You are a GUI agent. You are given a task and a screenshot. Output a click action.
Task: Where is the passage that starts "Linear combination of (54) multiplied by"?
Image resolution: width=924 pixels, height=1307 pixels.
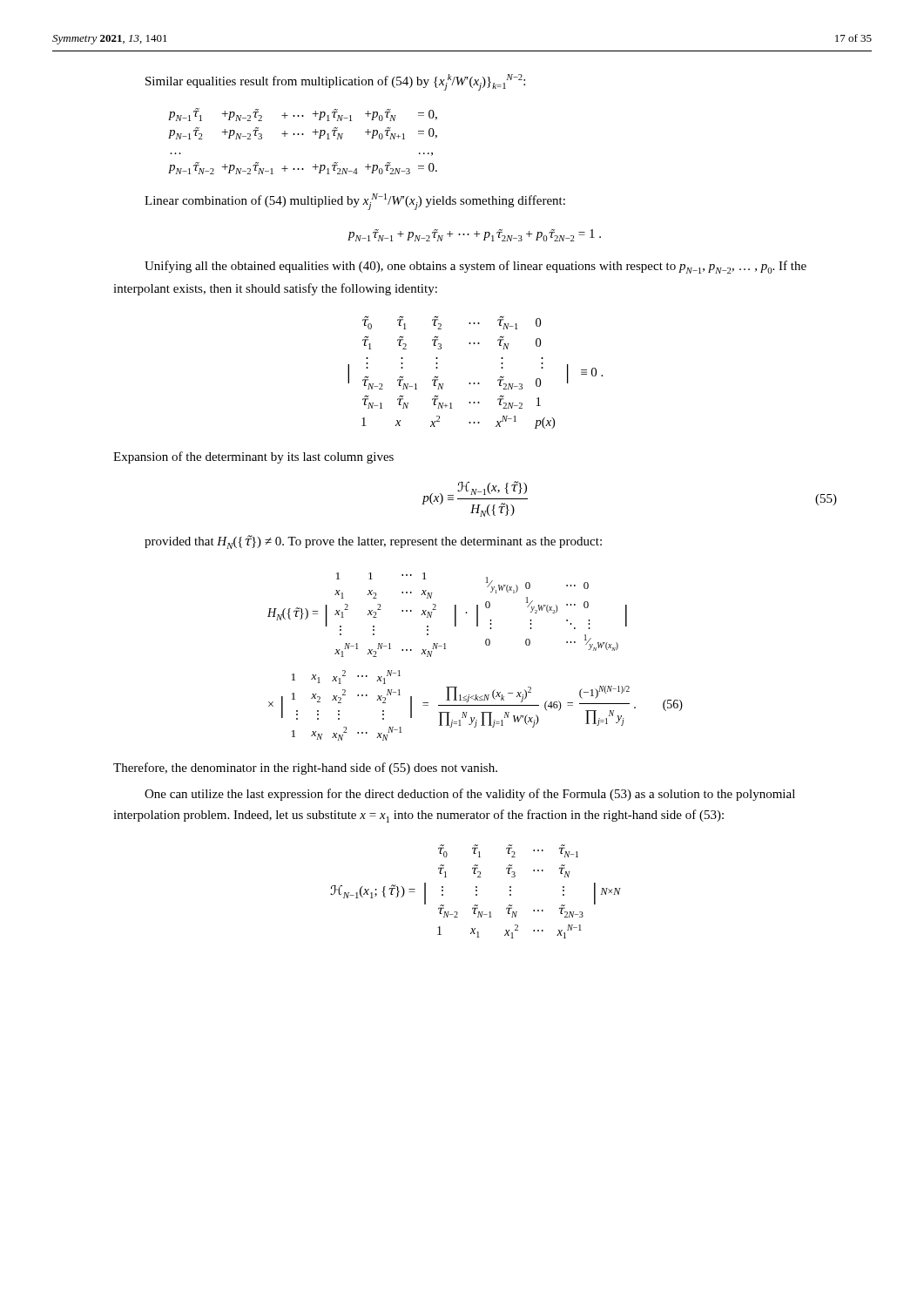355,201
